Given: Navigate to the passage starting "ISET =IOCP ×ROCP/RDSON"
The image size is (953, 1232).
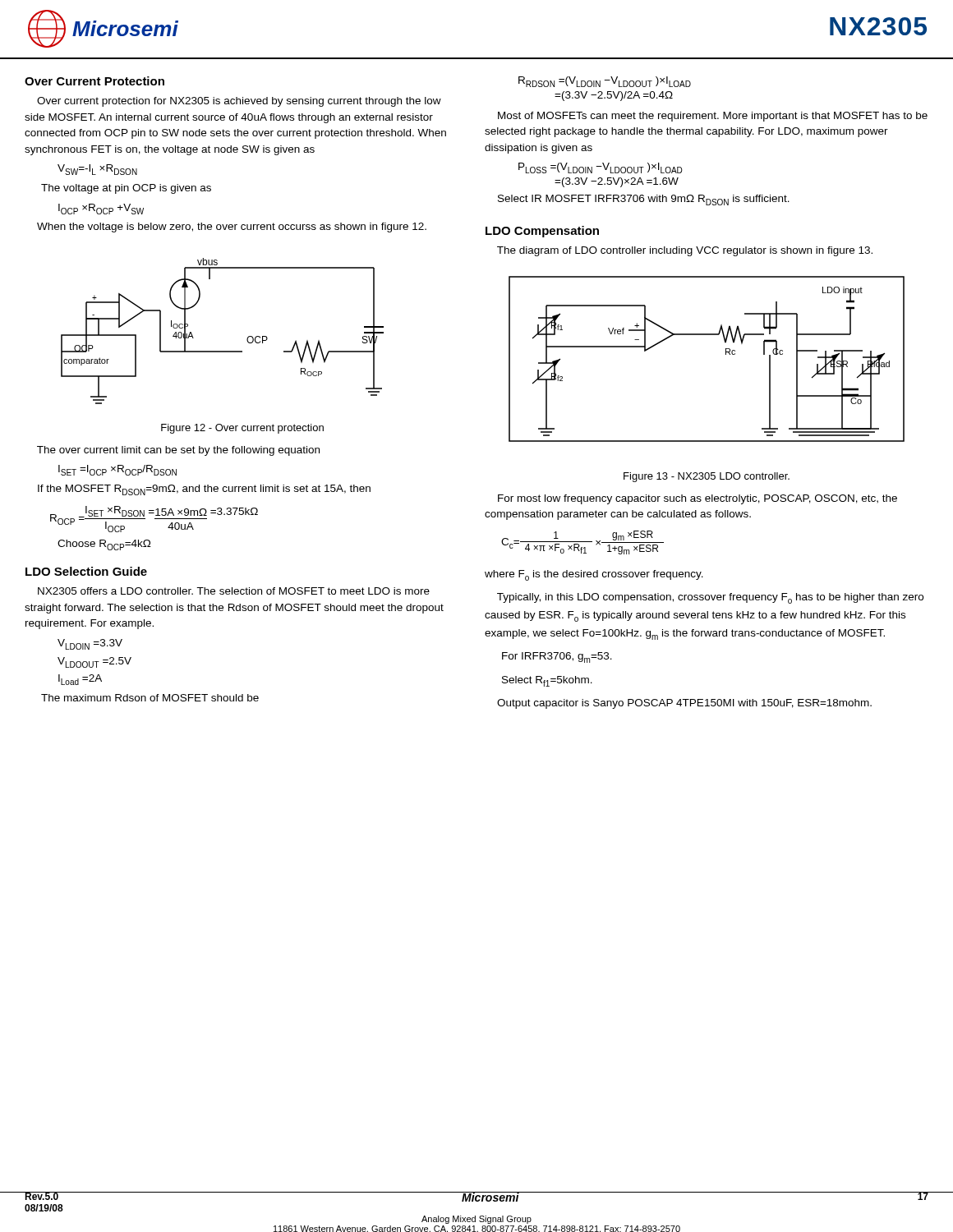Looking at the screenshot, I should pyautogui.click(x=117, y=470).
